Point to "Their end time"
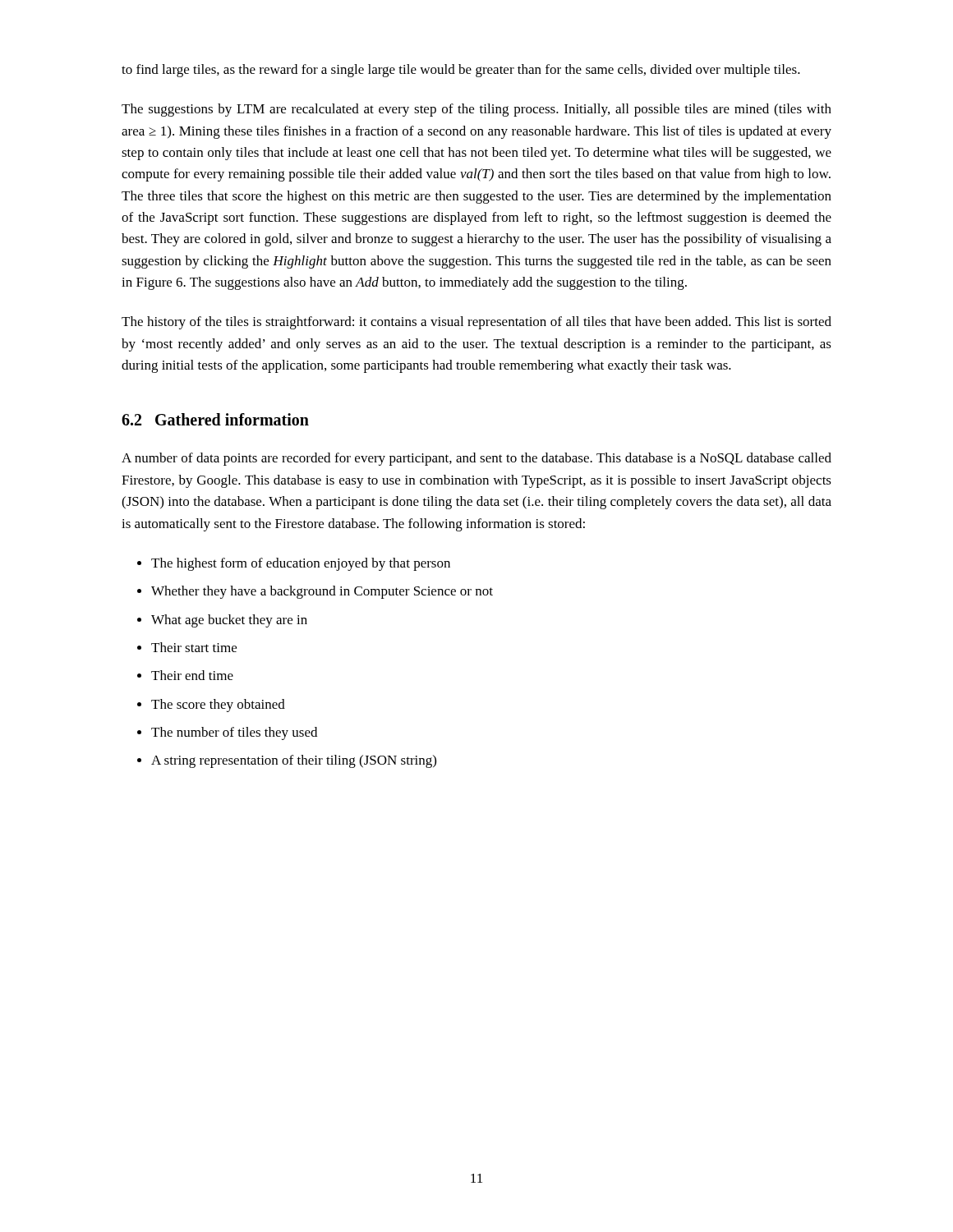This screenshot has height=1232, width=953. click(192, 676)
